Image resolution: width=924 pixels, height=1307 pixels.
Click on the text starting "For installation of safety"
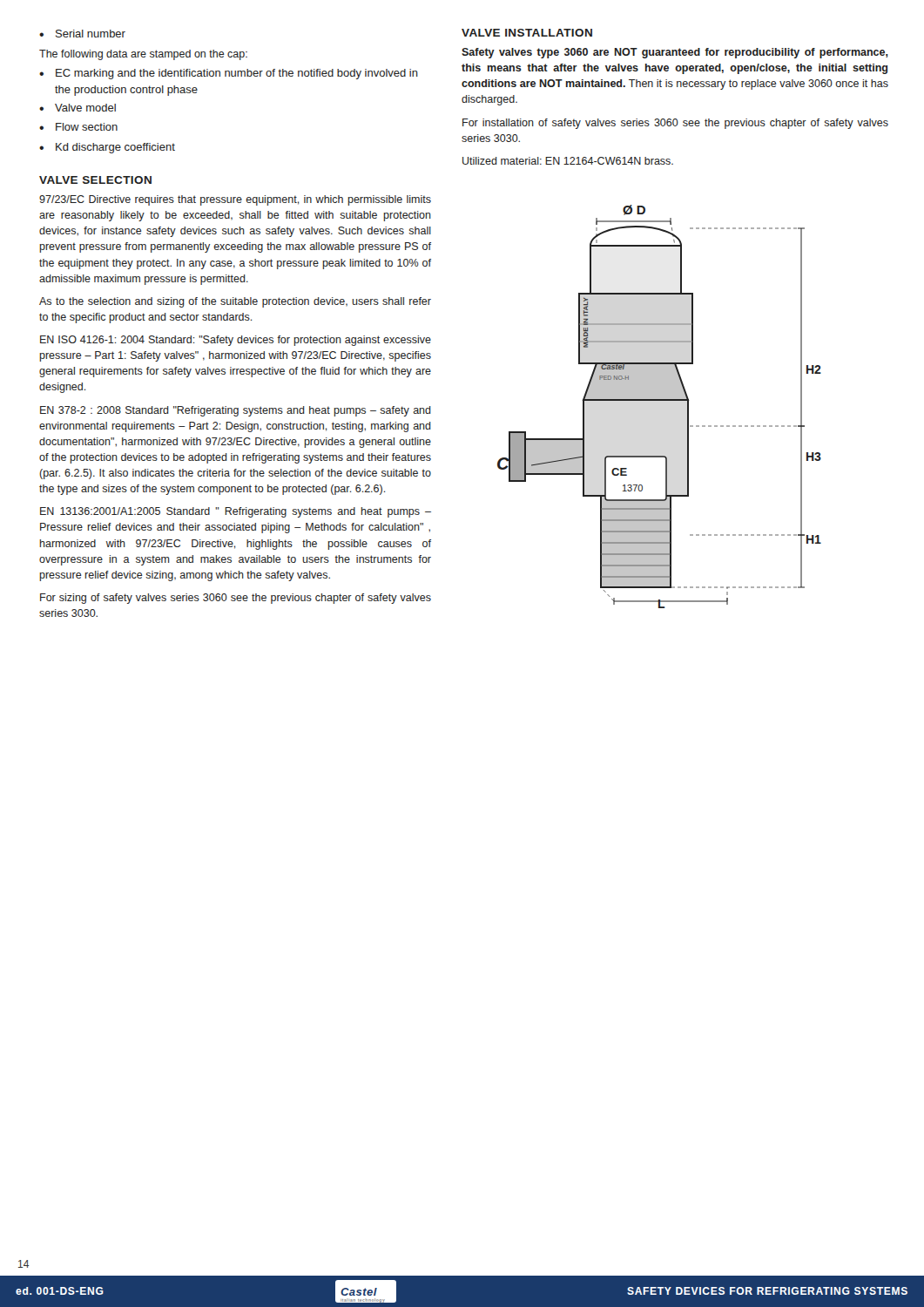tap(675, 130)
